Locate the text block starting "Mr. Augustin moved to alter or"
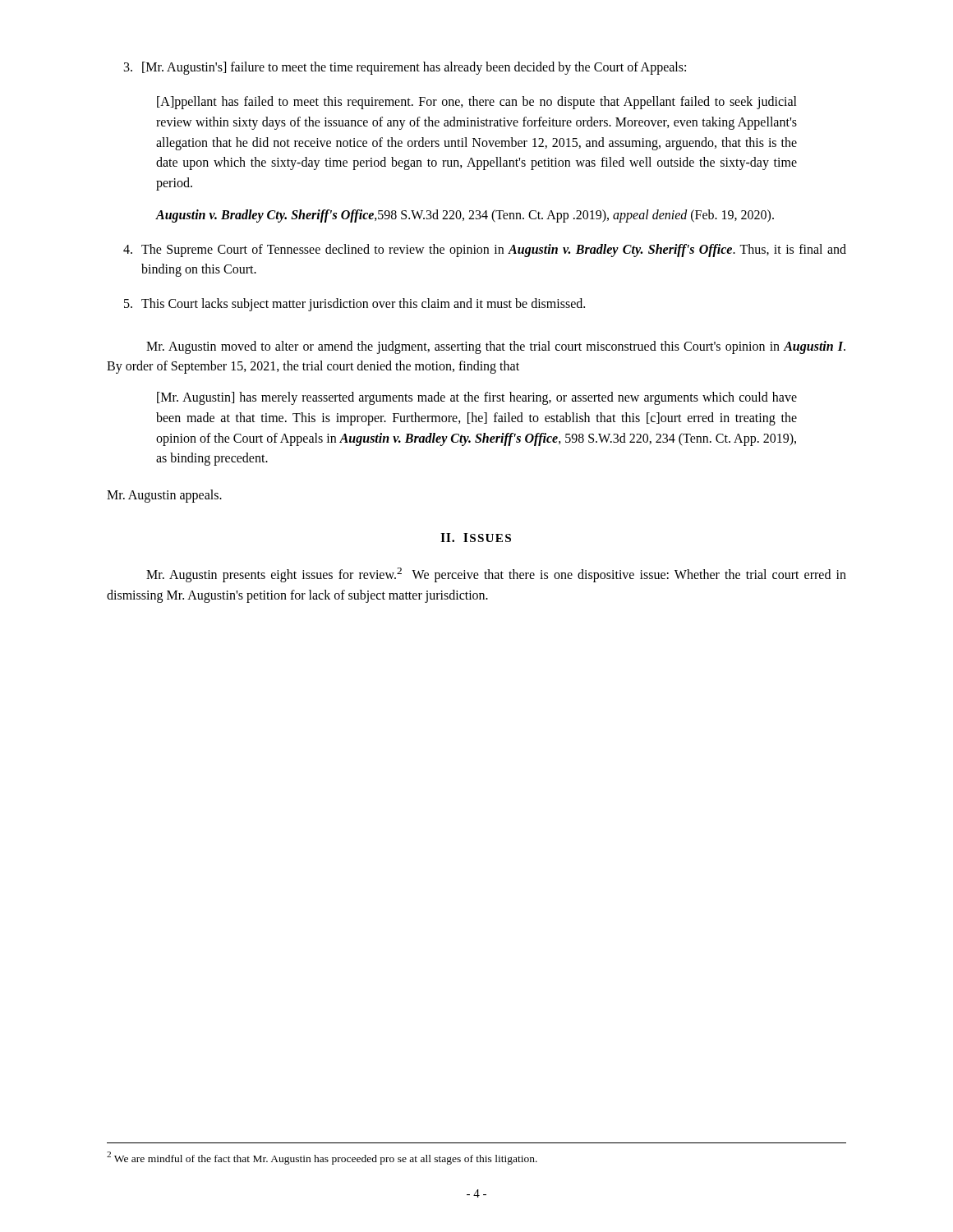Image resolution: width=953 pixels, height=1232 pixels. [476, 356]
